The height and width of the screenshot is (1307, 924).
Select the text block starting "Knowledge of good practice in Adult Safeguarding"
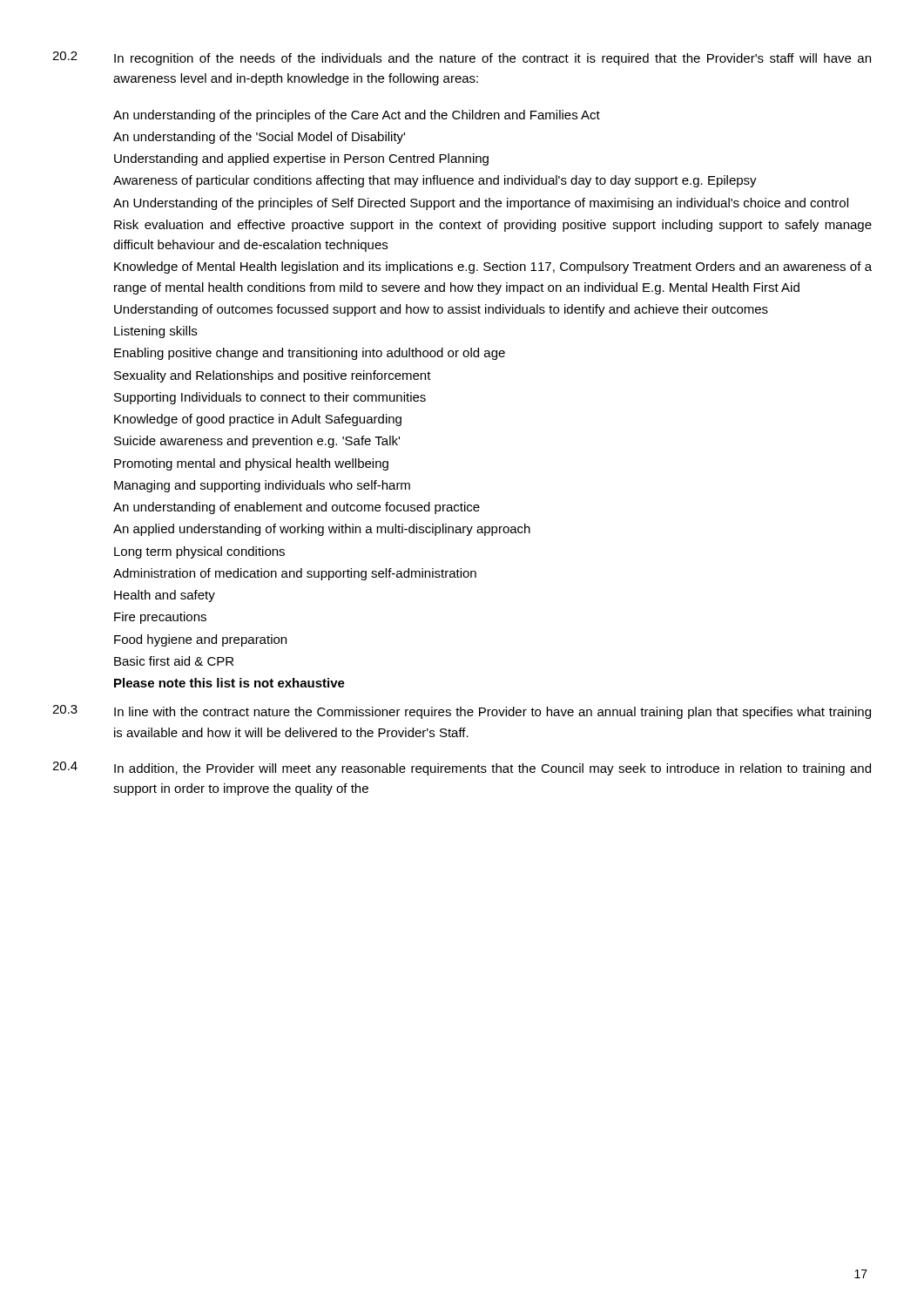coord(258,419)
